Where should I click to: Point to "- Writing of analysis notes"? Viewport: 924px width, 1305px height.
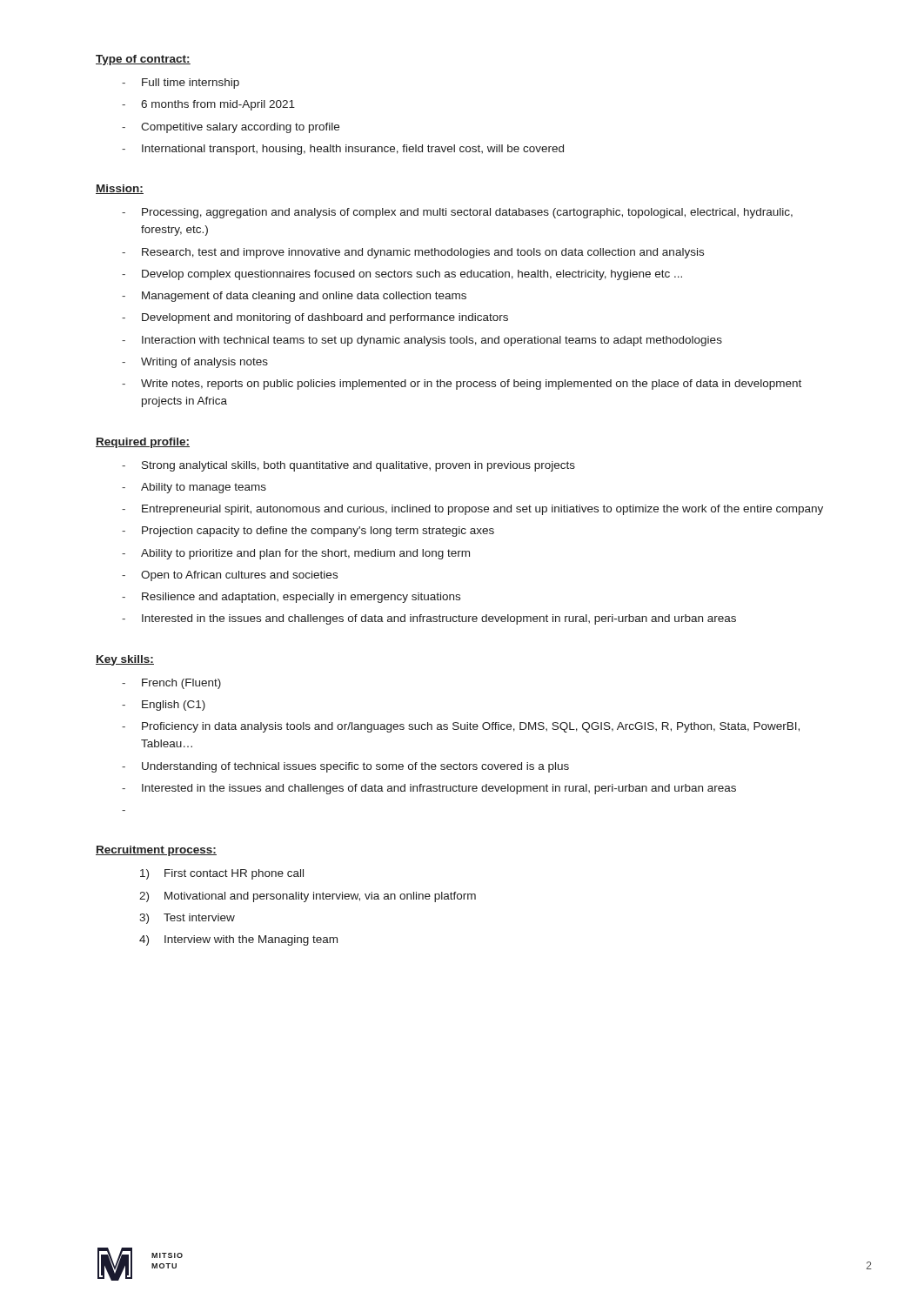(195, 363)
